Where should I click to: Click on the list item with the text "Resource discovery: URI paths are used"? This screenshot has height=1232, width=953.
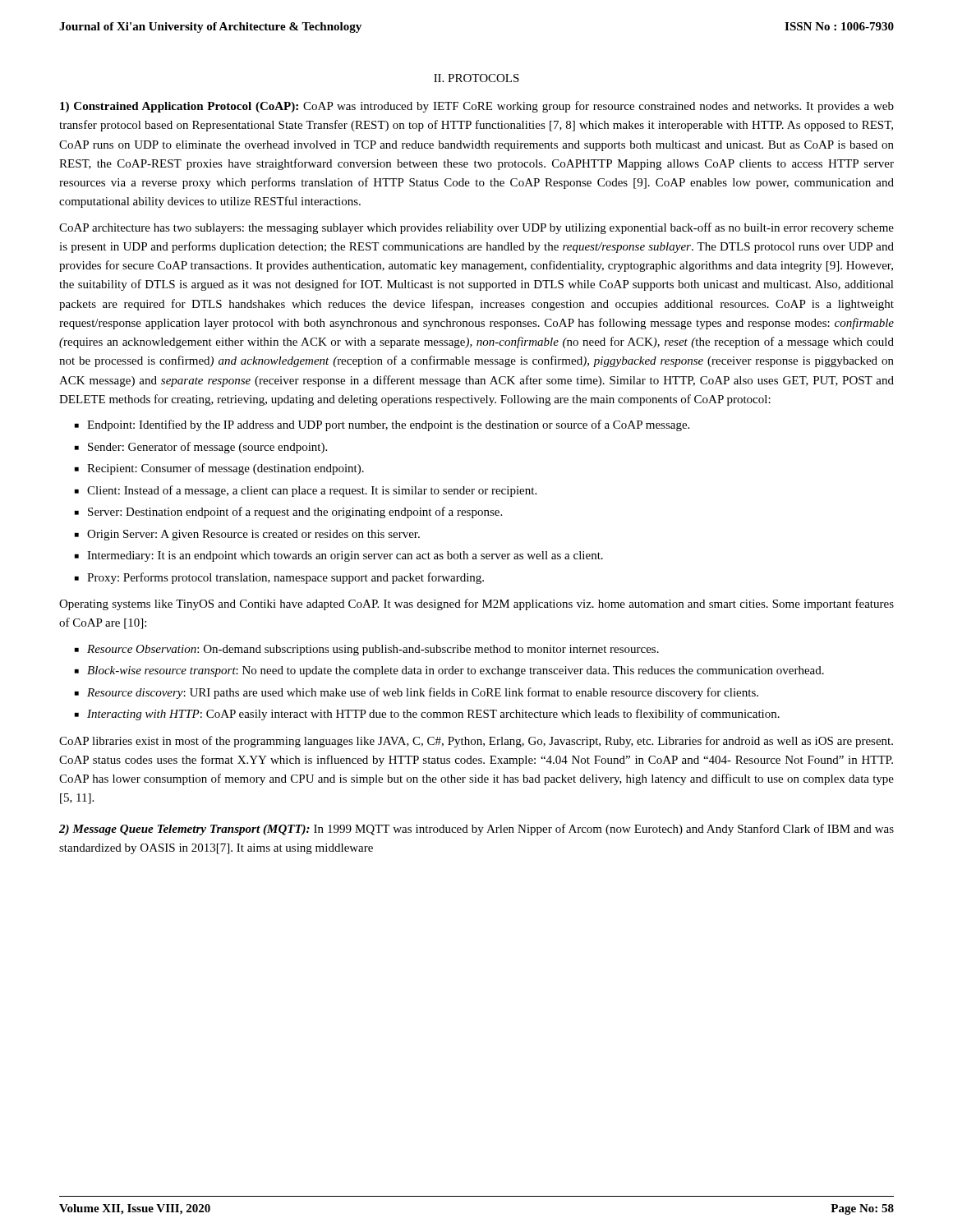[x=423, y=692]
